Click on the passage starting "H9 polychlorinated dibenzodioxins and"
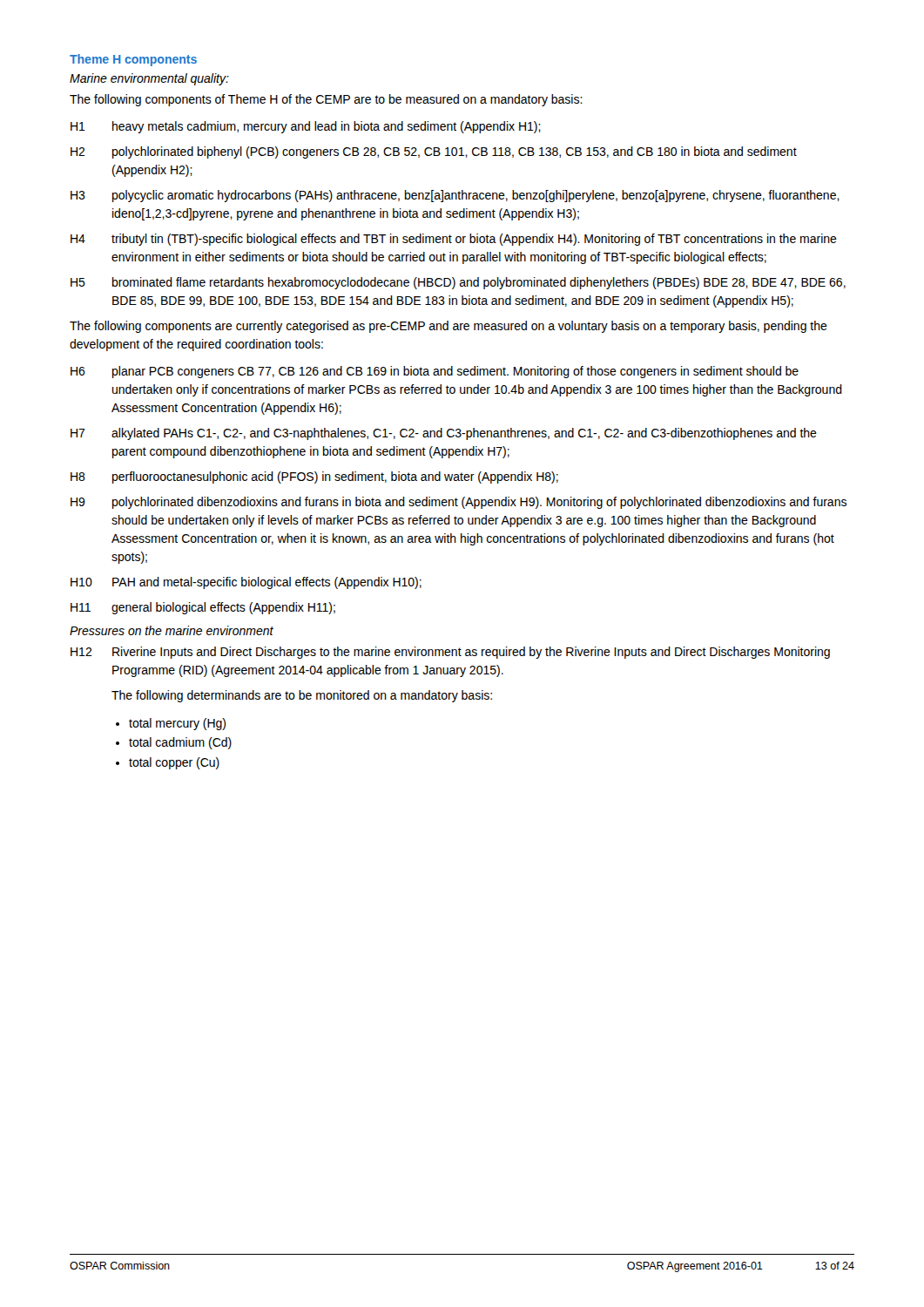Viewport: 924px width, 1307px height. (x=462, y=530)
